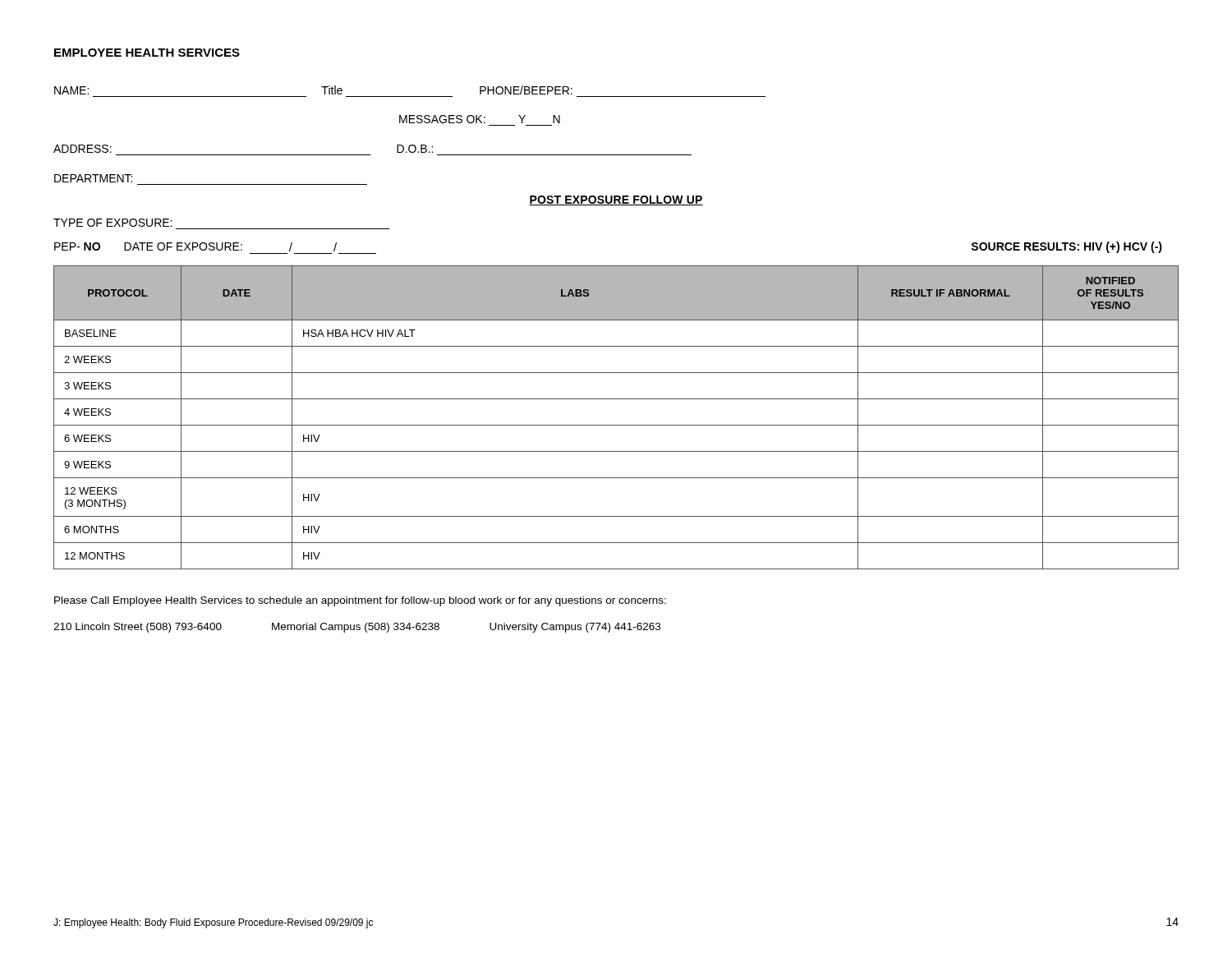1232x953 pixels.
Task: Find "NAME: Title PHONE/BEEPER:" on this page
Action: tap(409, 90)
